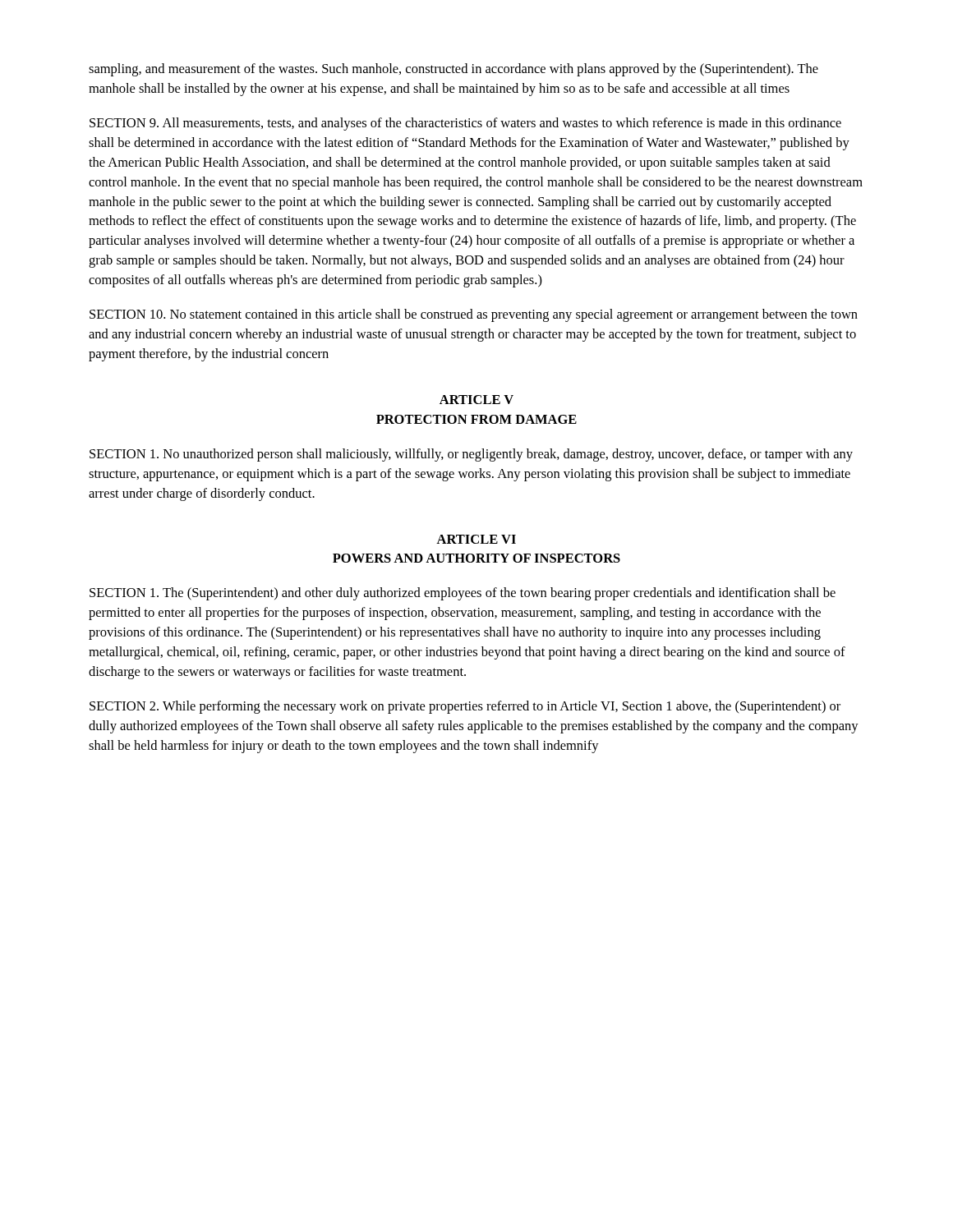
Task: Locate the section header that says "ARTICLE VIPOWERS AND AUTHORITY OF"
Action: pyautogui.click(x=476, y=549)
